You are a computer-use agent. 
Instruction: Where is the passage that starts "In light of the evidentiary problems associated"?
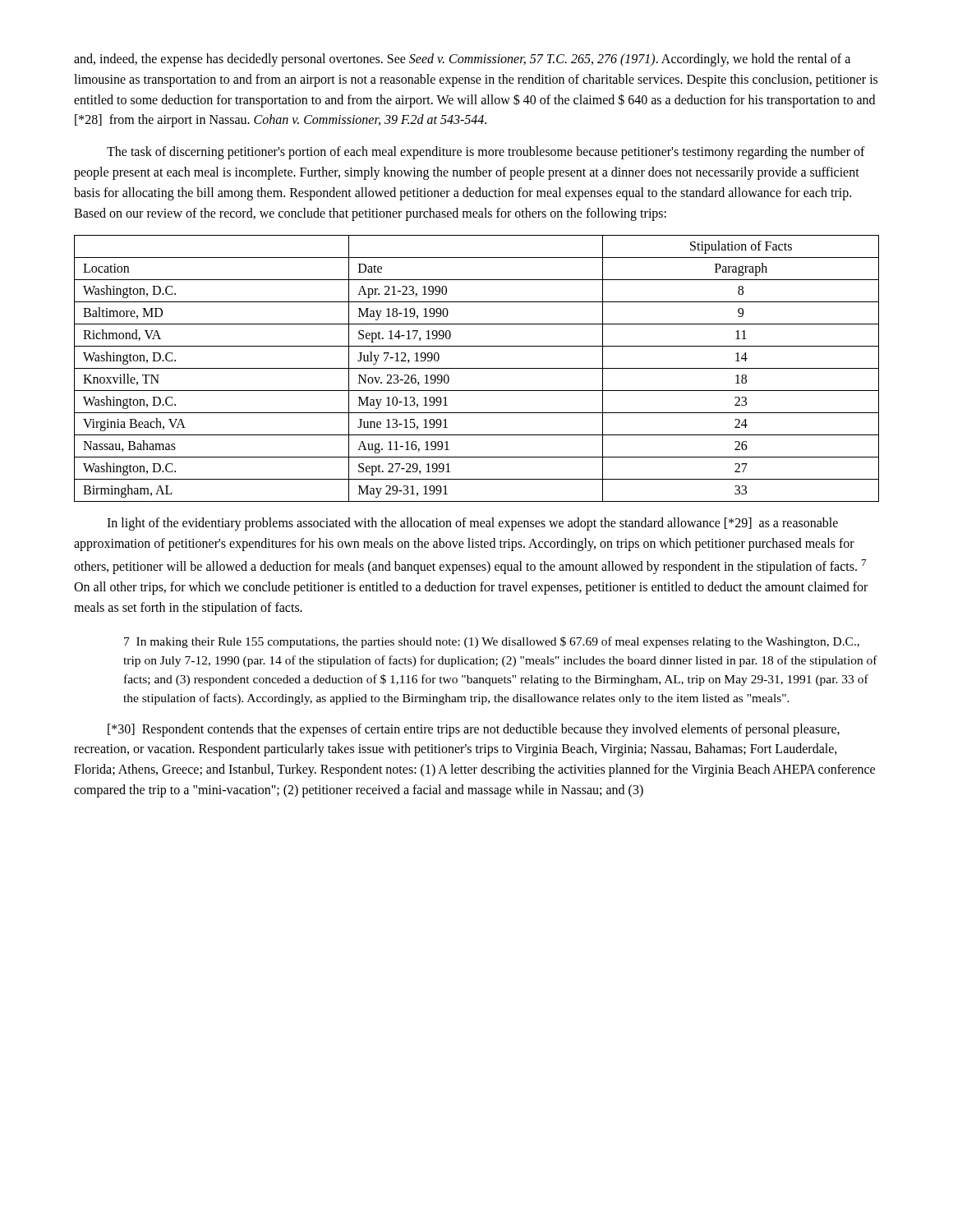(x=471, y=565)
